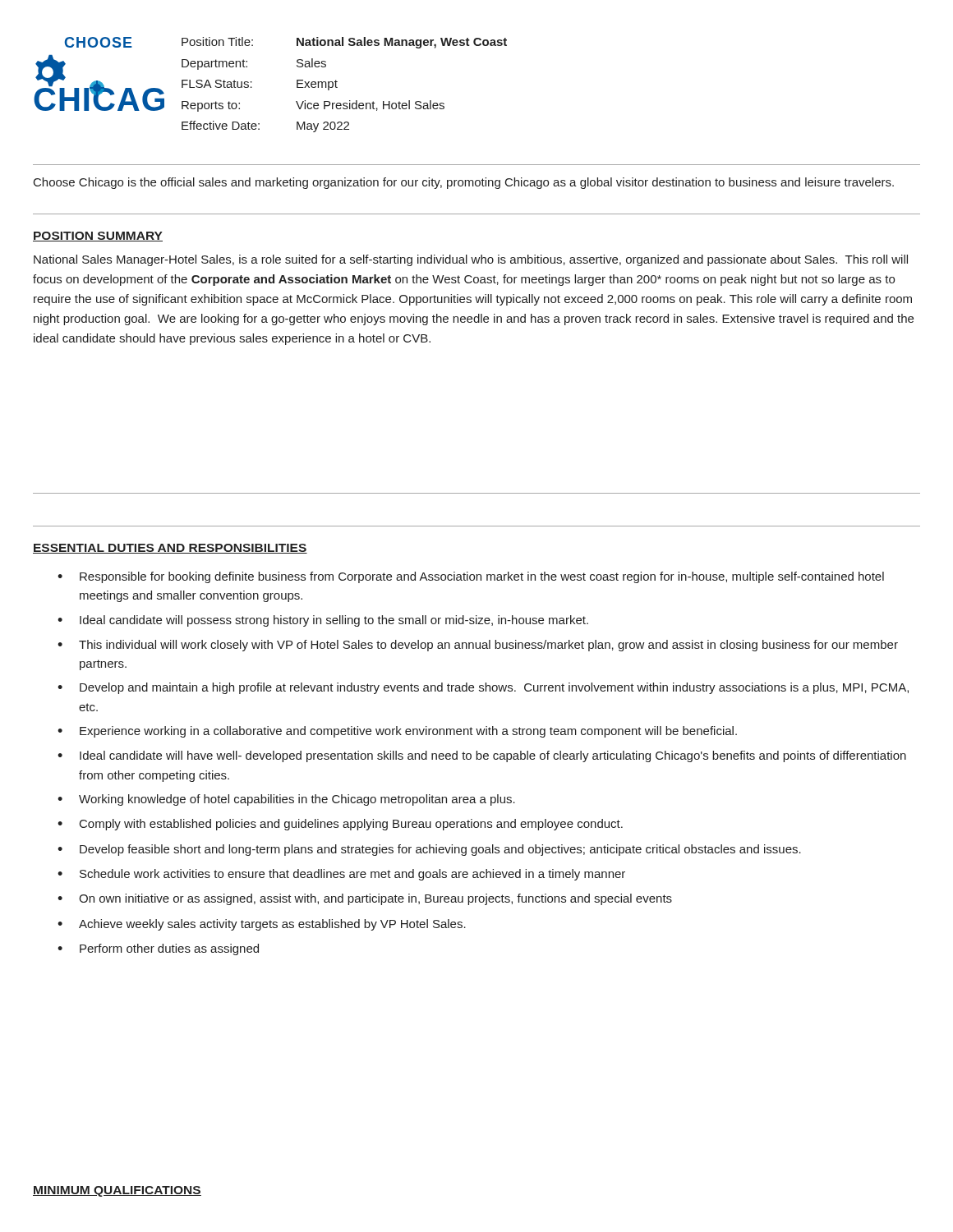Locate the region starting "ESSENTIAL DUTIES AND RESPONSIBILITIES"

(x=170, y=547)
